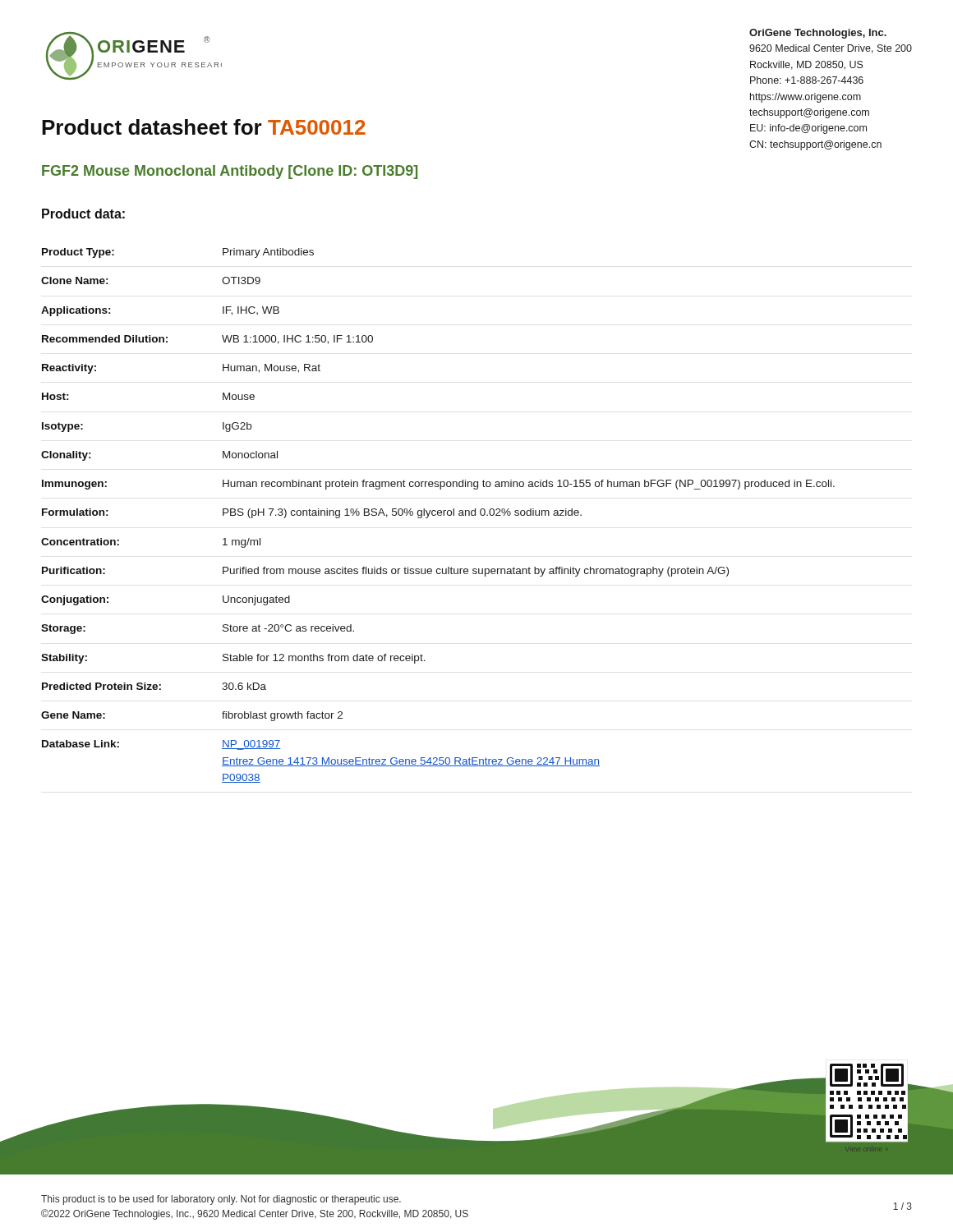Viewport: 953px width, 1232px height.
Task: Find the logo
Action: tap(131, 57)
